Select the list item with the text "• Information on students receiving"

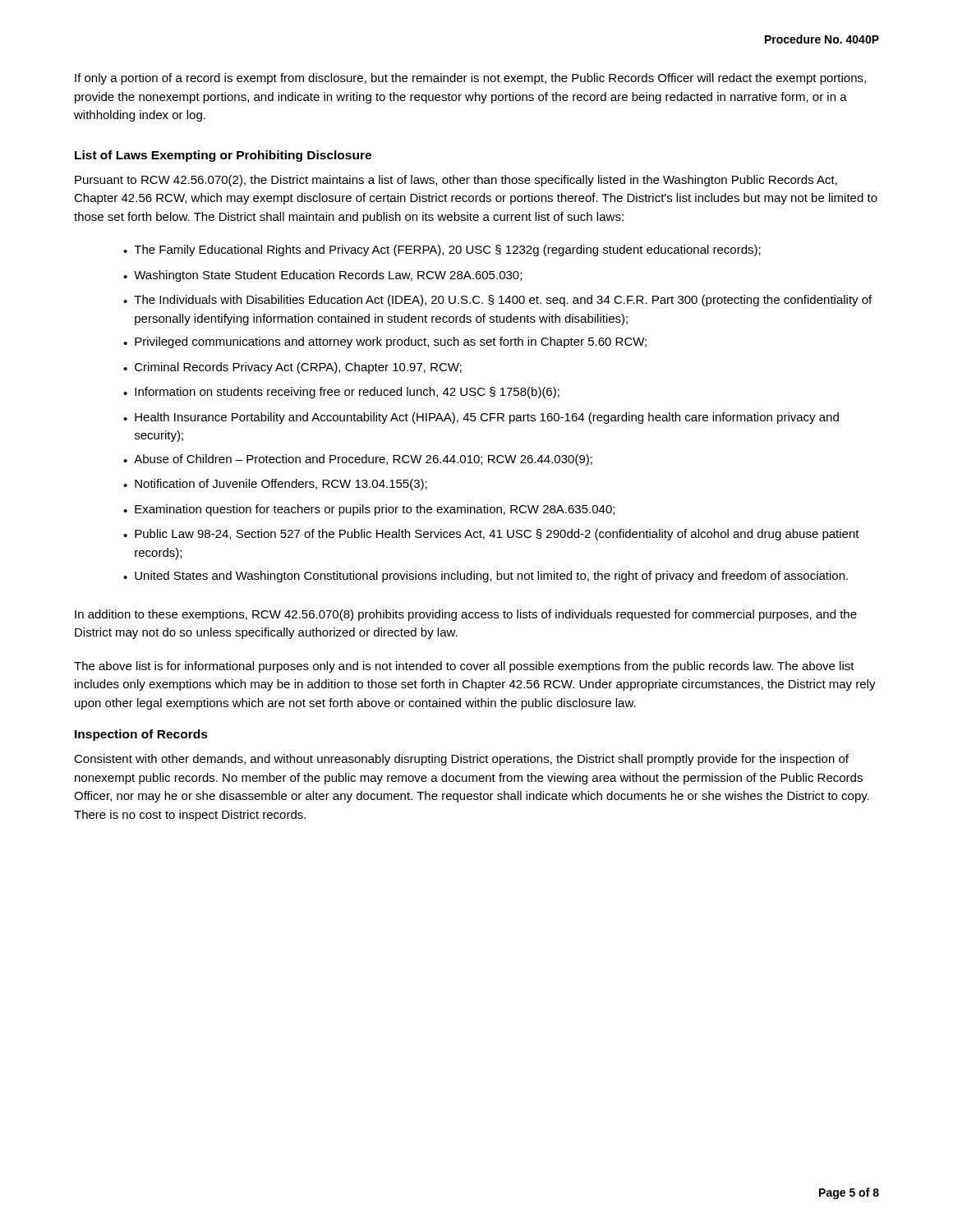coord(342,393)
